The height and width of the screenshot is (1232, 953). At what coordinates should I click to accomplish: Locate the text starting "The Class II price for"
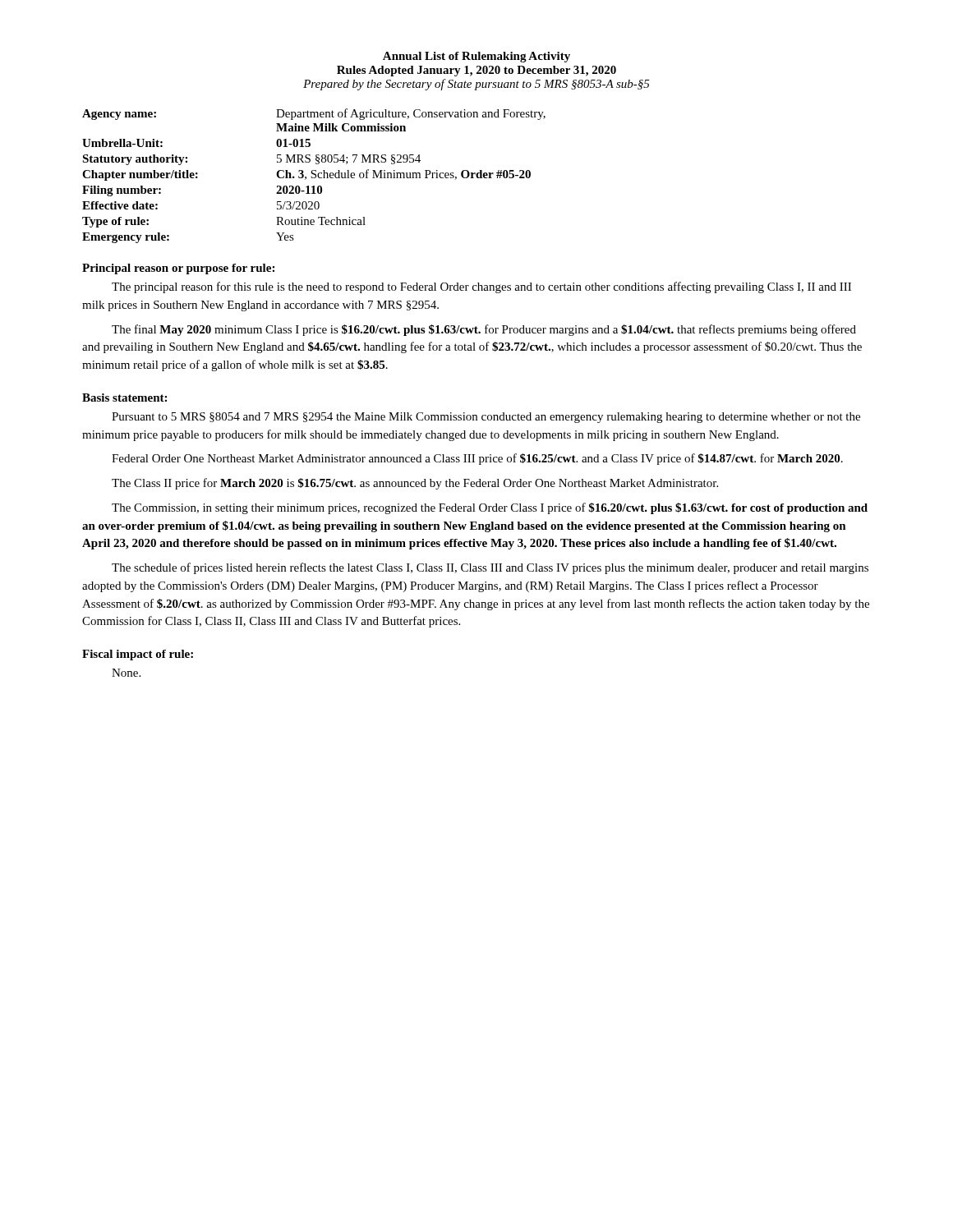click(415, 483)
